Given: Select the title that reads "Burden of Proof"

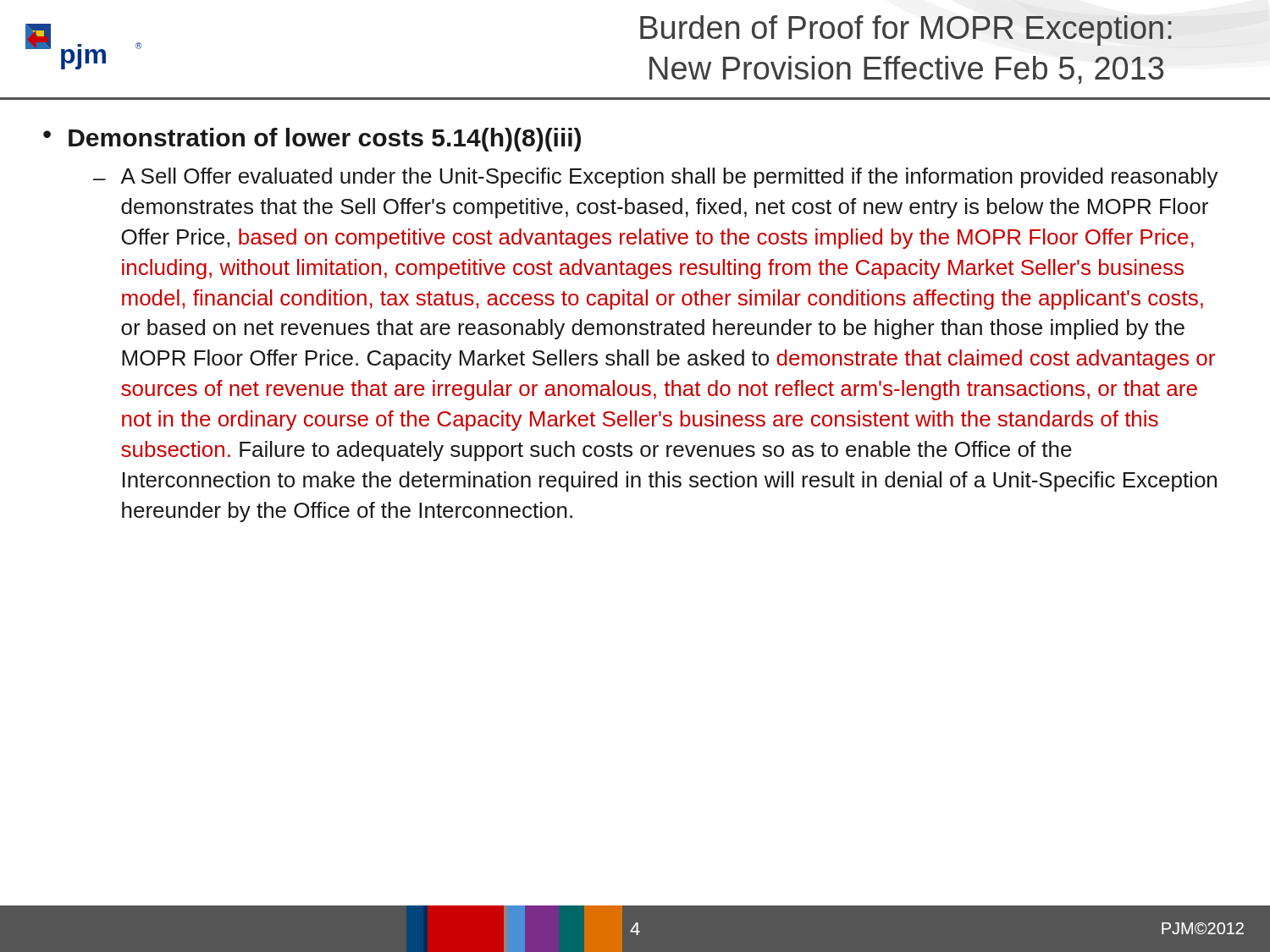Looking at the screenshot, I should point(906,49).
